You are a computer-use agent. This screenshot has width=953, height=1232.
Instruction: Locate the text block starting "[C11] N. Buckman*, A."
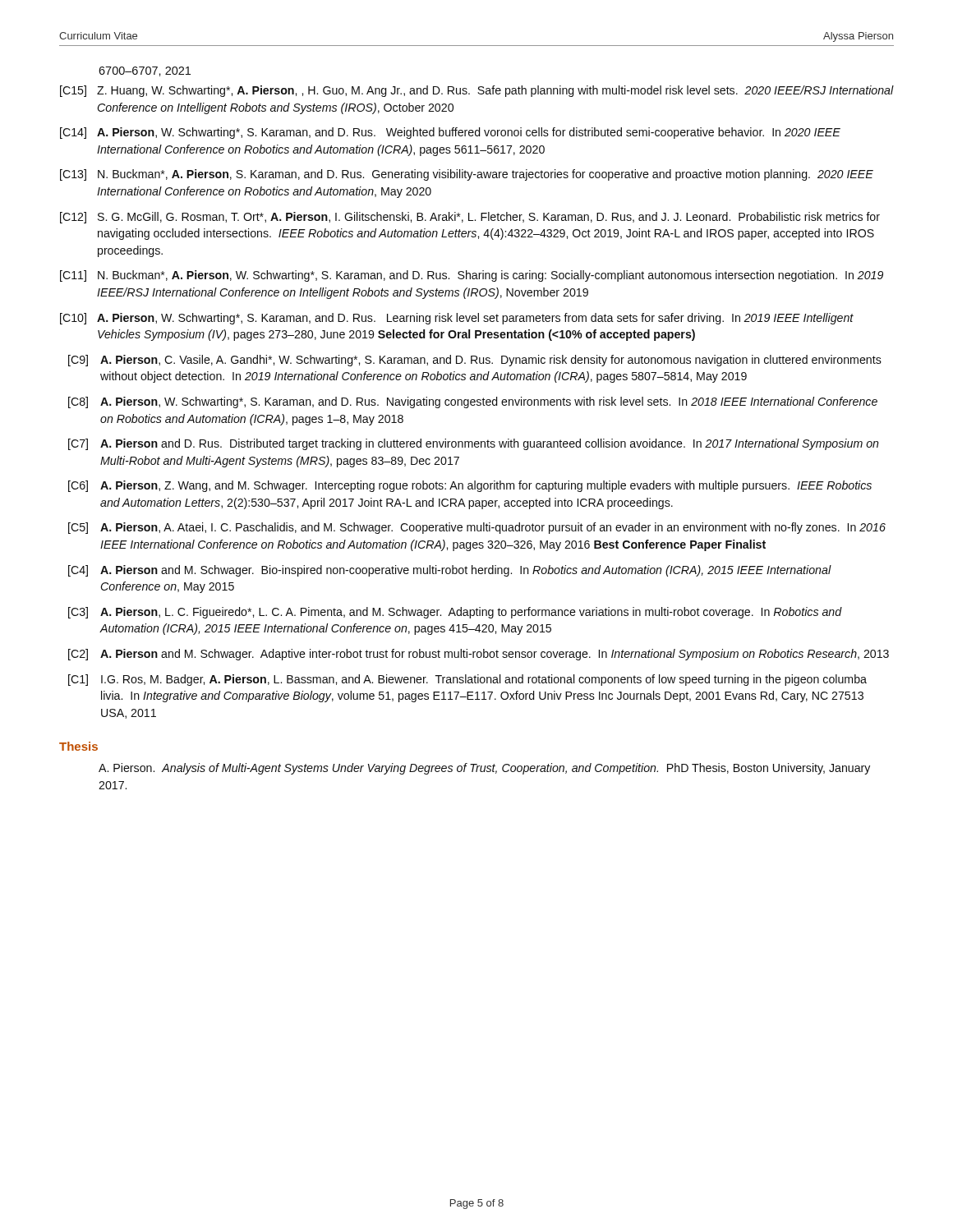[x=476, y=284]
